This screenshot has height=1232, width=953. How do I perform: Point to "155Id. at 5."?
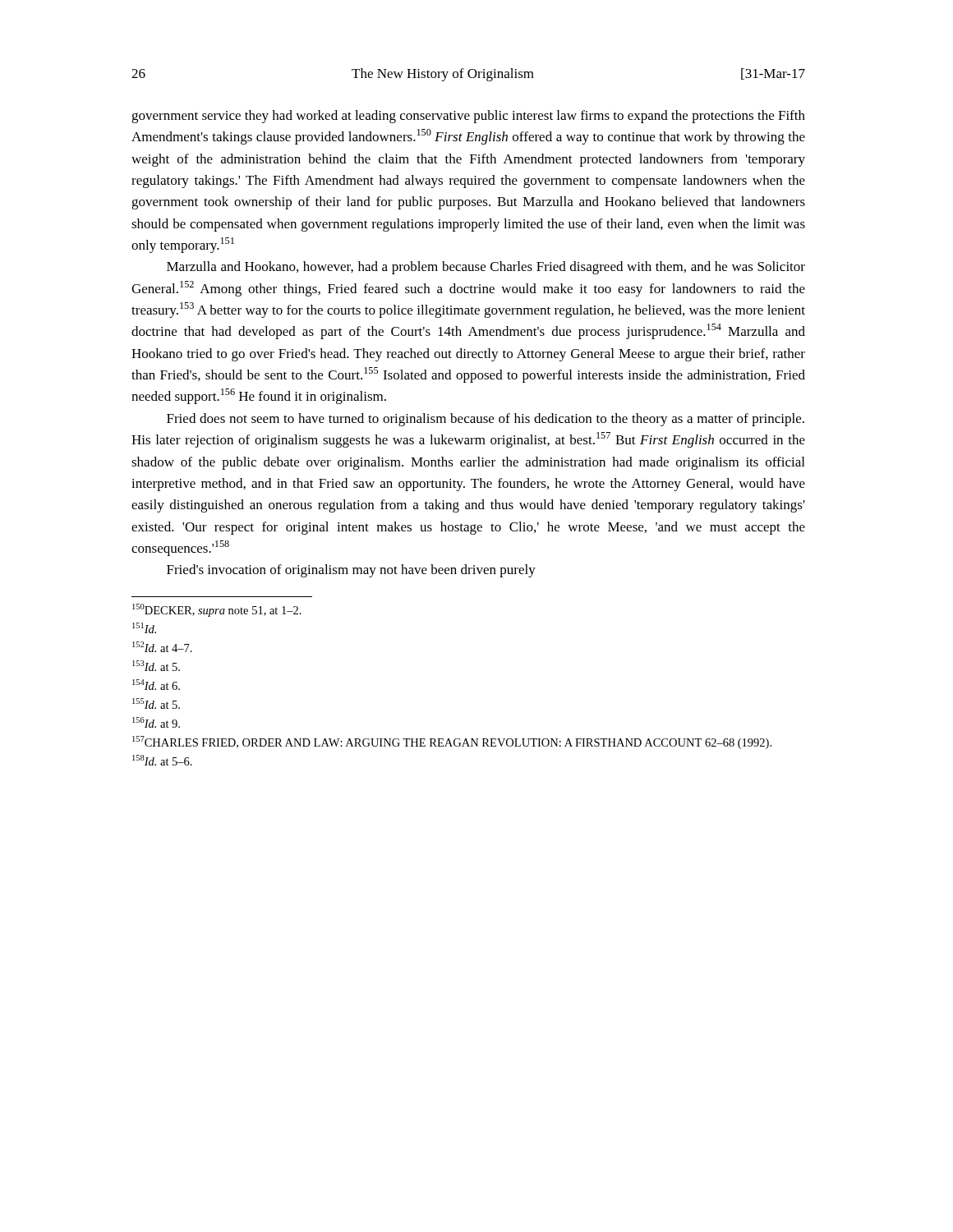156,704
